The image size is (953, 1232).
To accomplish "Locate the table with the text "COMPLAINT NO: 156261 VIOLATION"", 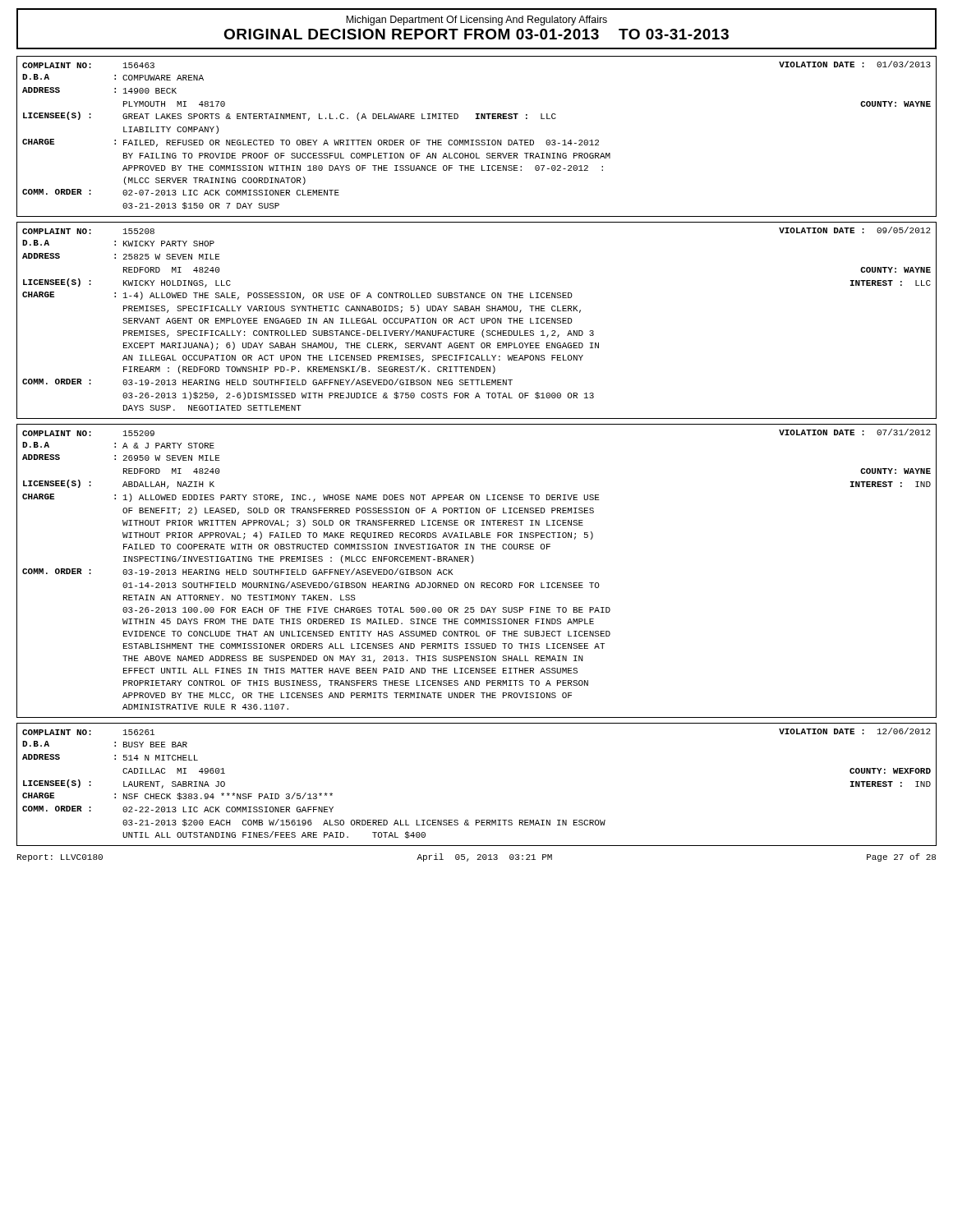I will click(x=476, y=784).
